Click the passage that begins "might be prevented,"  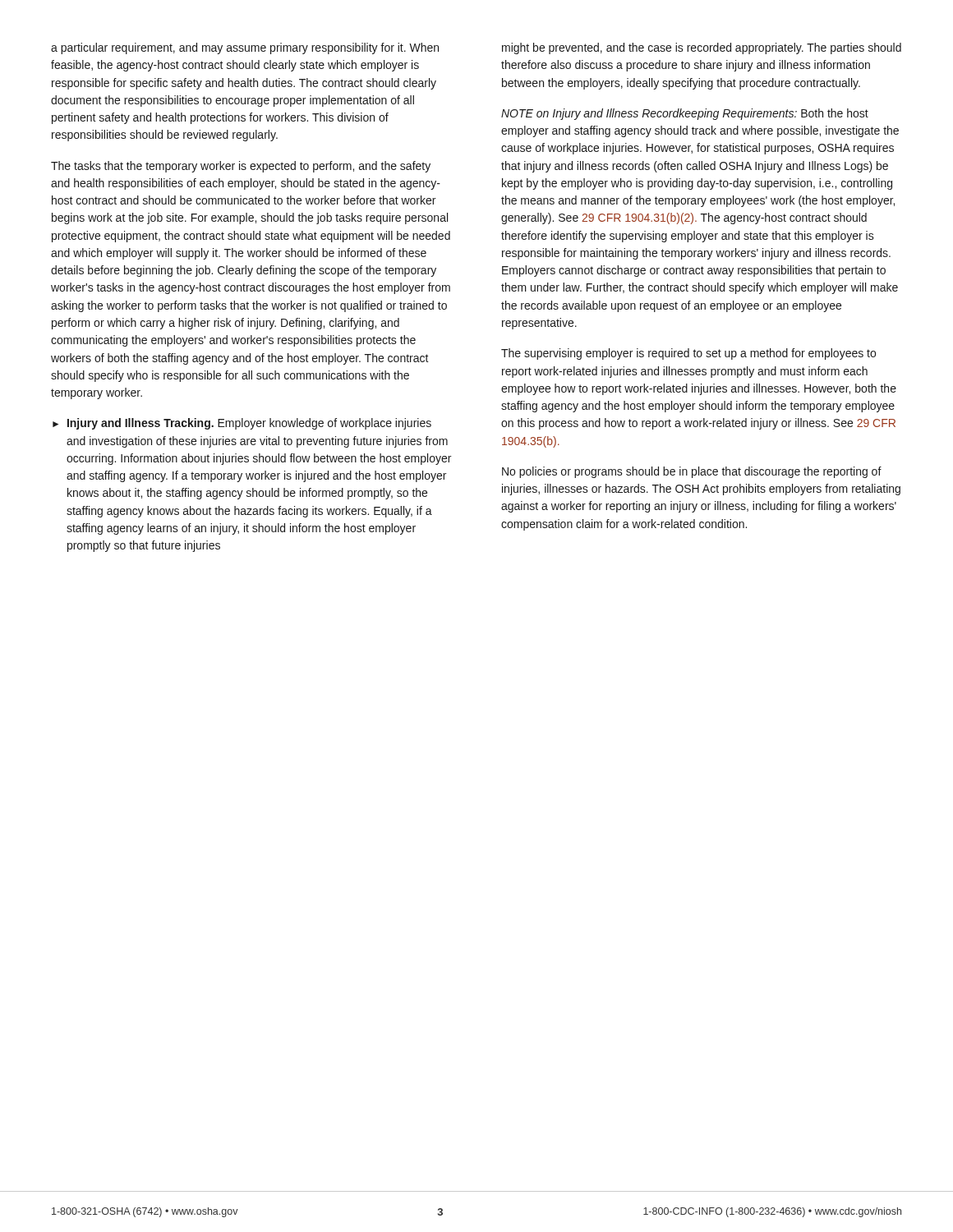701,65
